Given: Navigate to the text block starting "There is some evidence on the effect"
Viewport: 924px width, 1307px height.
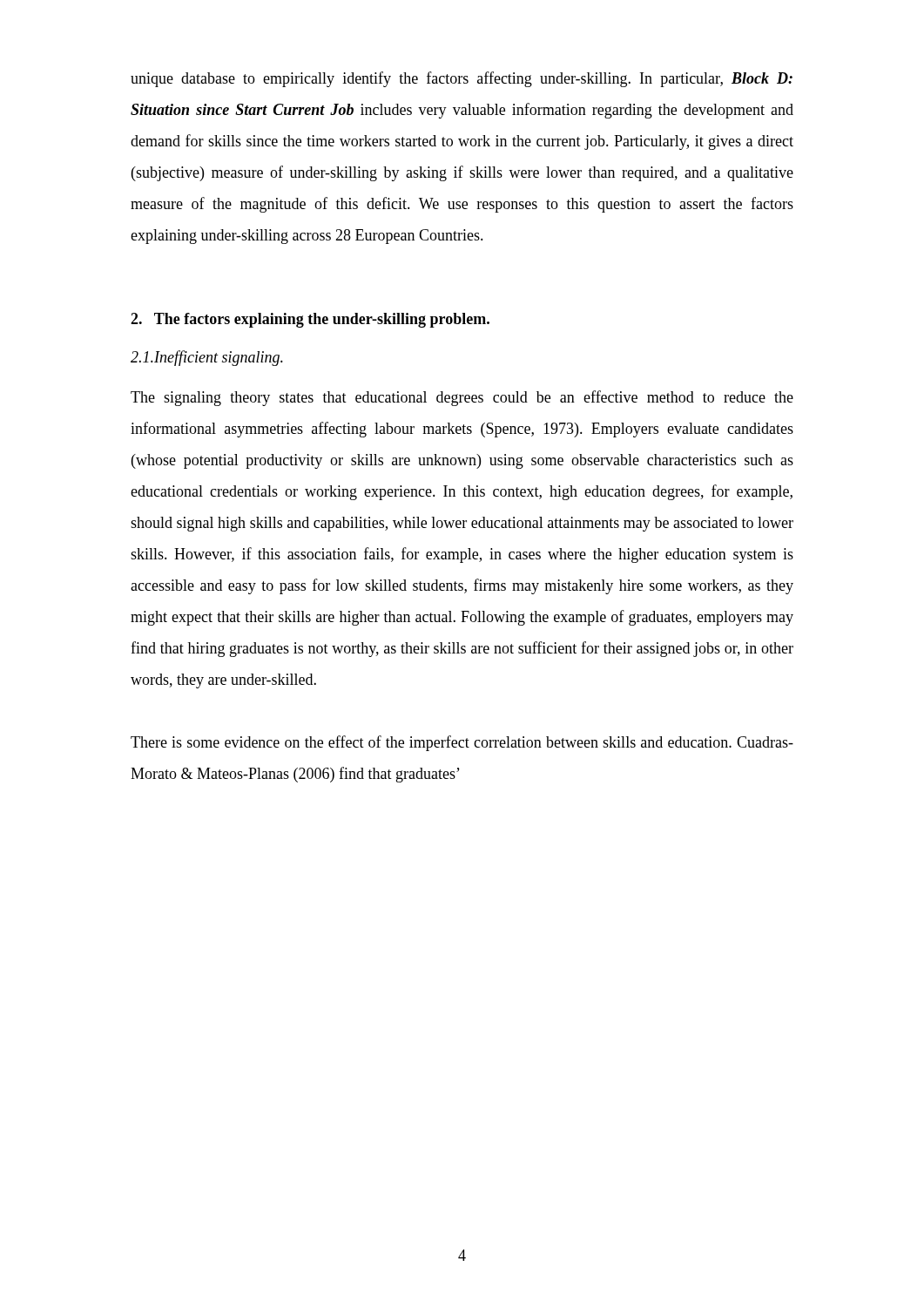Looking at the screenshot, I should tap(462, 758).
